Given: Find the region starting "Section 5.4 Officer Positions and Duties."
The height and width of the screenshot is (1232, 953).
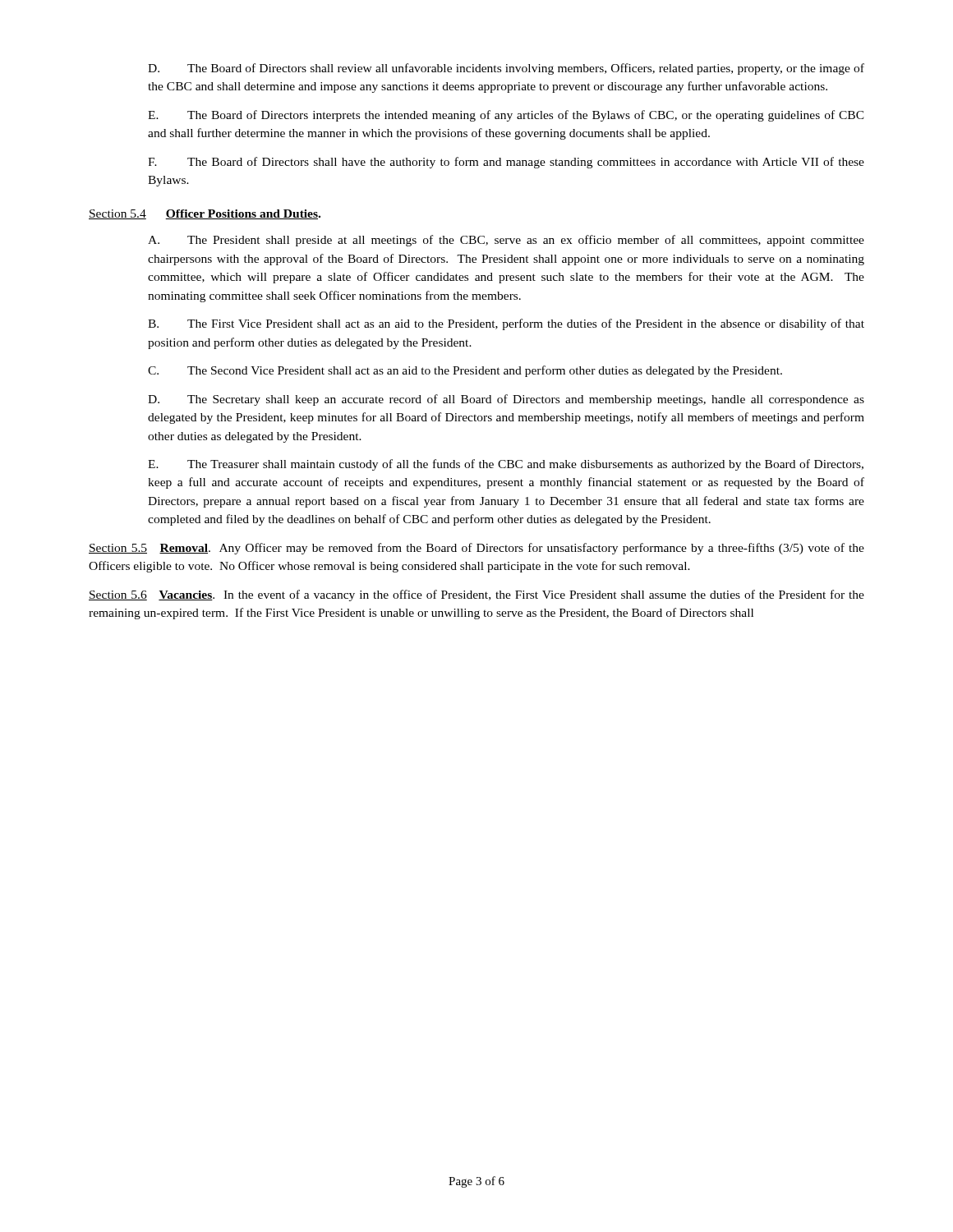Looking at the screenshot, I should coord(205,214).
